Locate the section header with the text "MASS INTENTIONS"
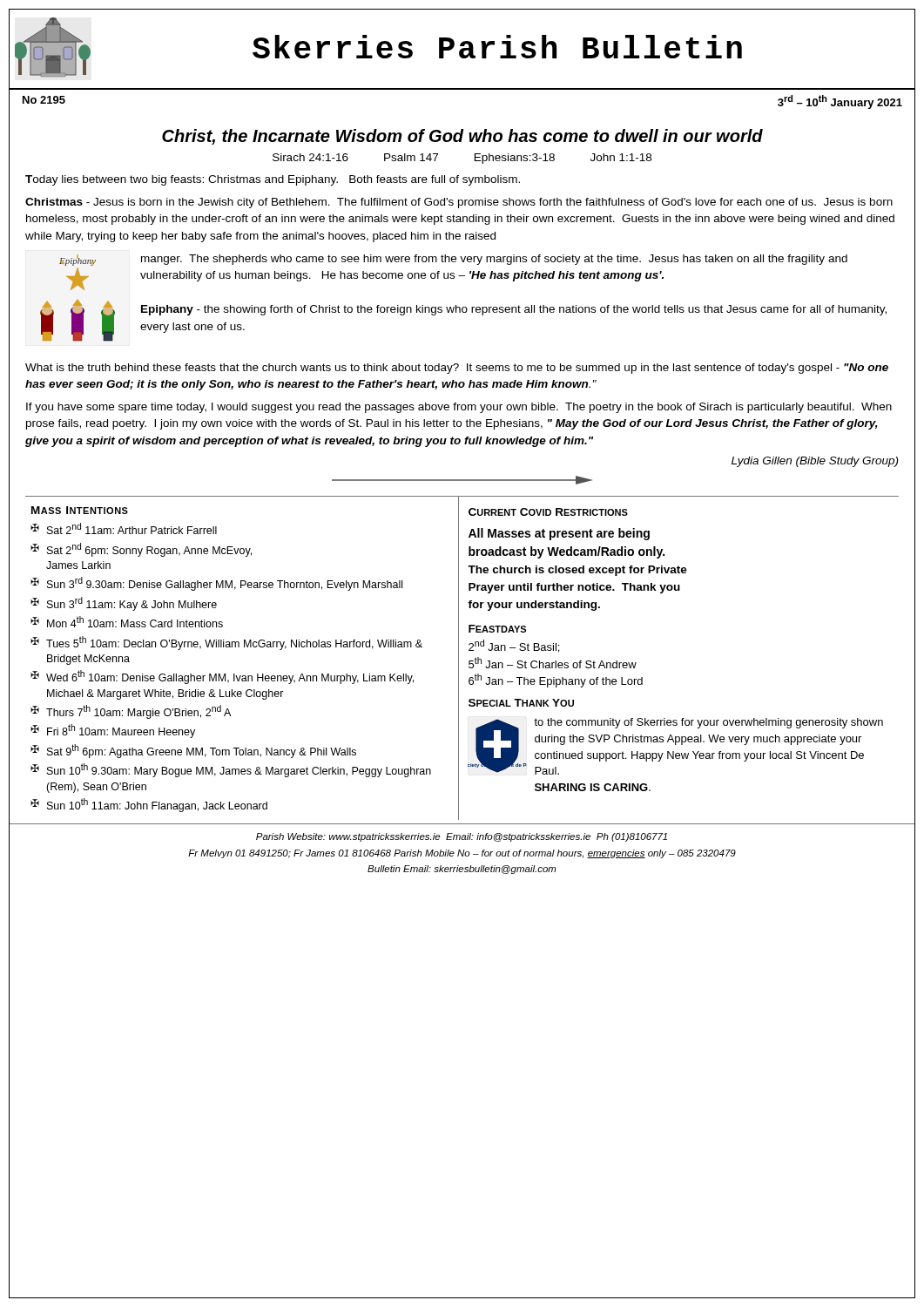 pyautogui.click(x=79, y=511)
